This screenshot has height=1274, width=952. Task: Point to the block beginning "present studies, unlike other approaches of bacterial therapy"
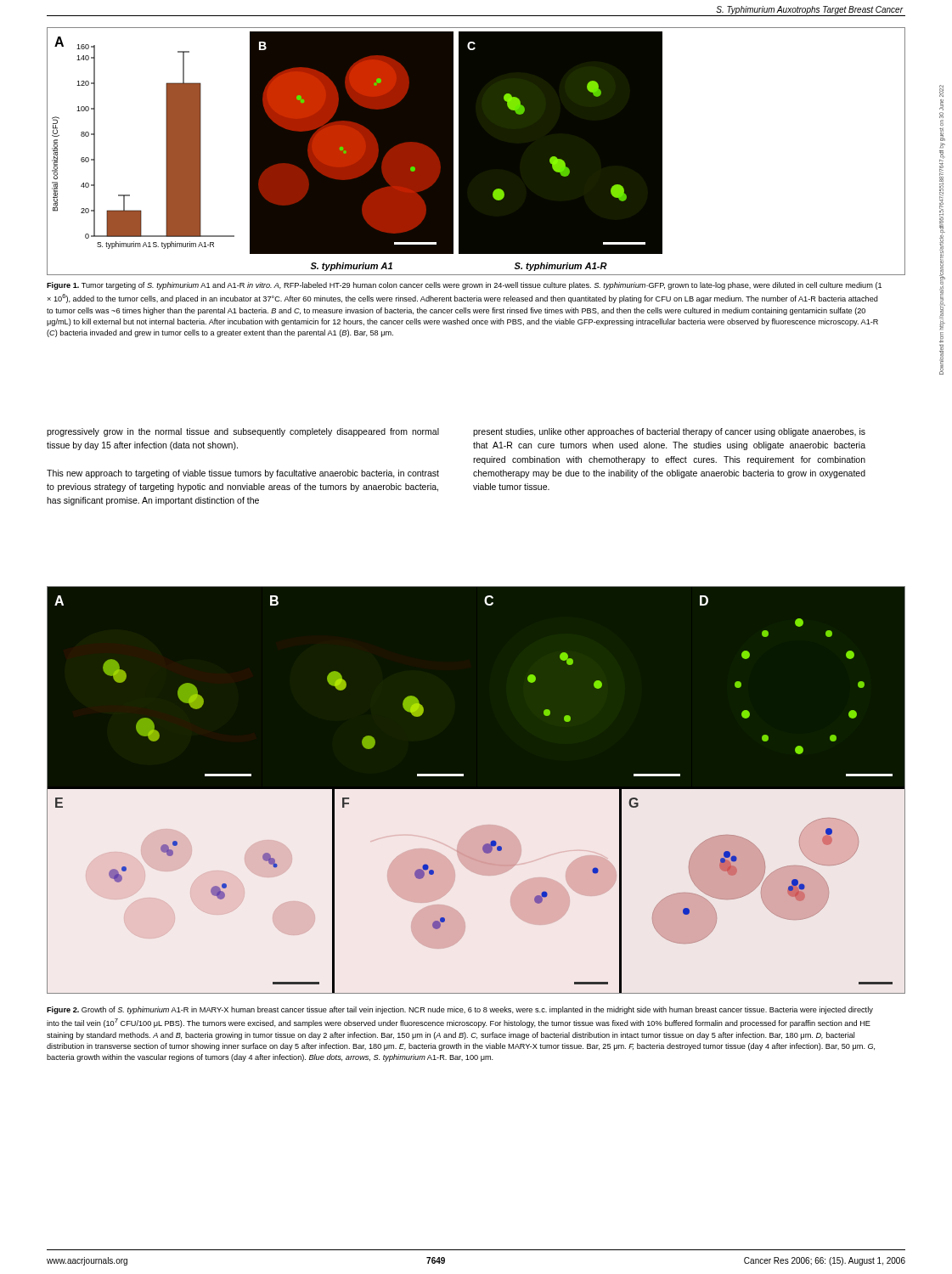click(x=669, y=459)
